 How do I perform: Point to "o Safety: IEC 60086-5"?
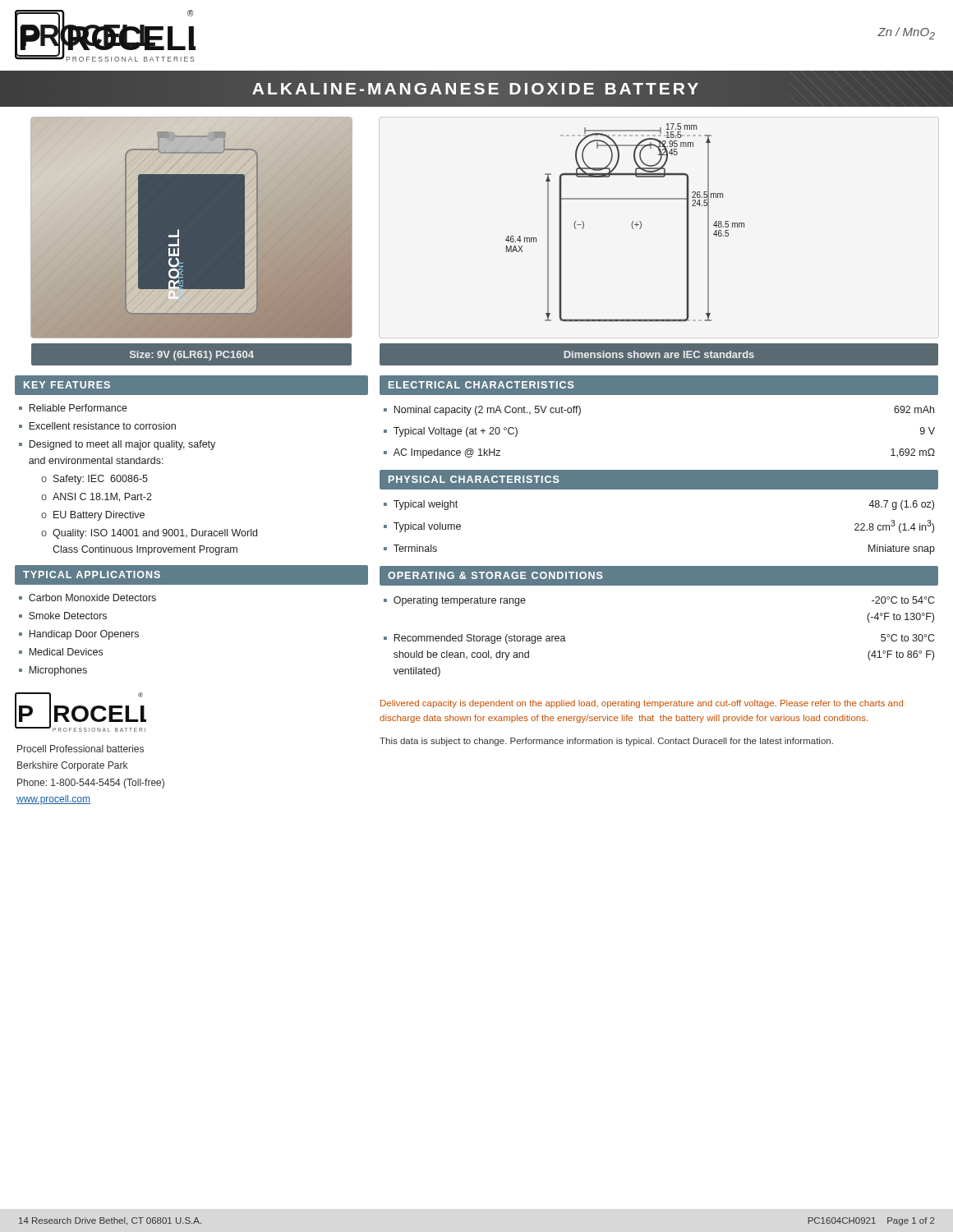[94, 479]
